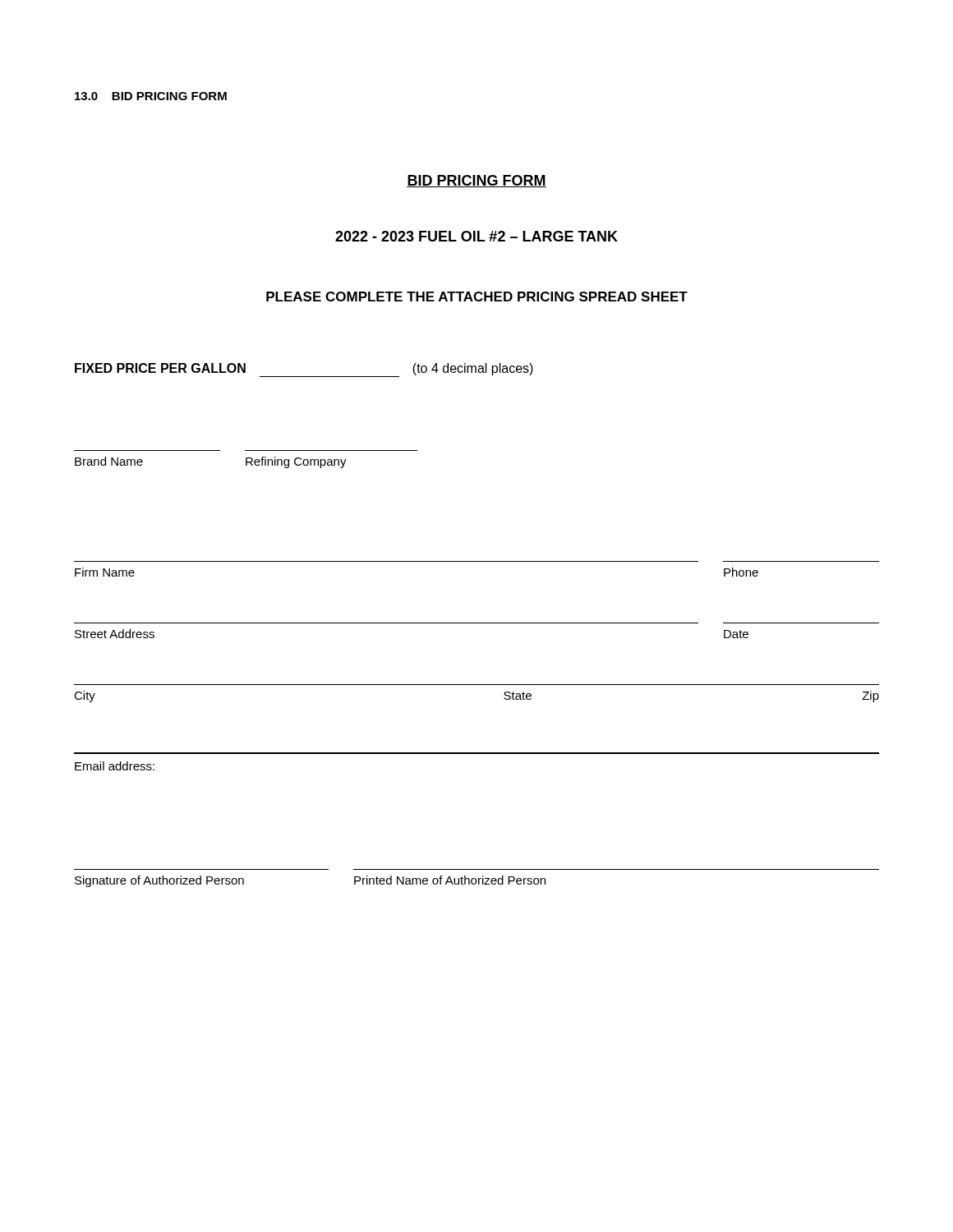Click on the text containing "Street Address Date"
The height and width of the screenshot is (1232, 953).
coord(476,624)
